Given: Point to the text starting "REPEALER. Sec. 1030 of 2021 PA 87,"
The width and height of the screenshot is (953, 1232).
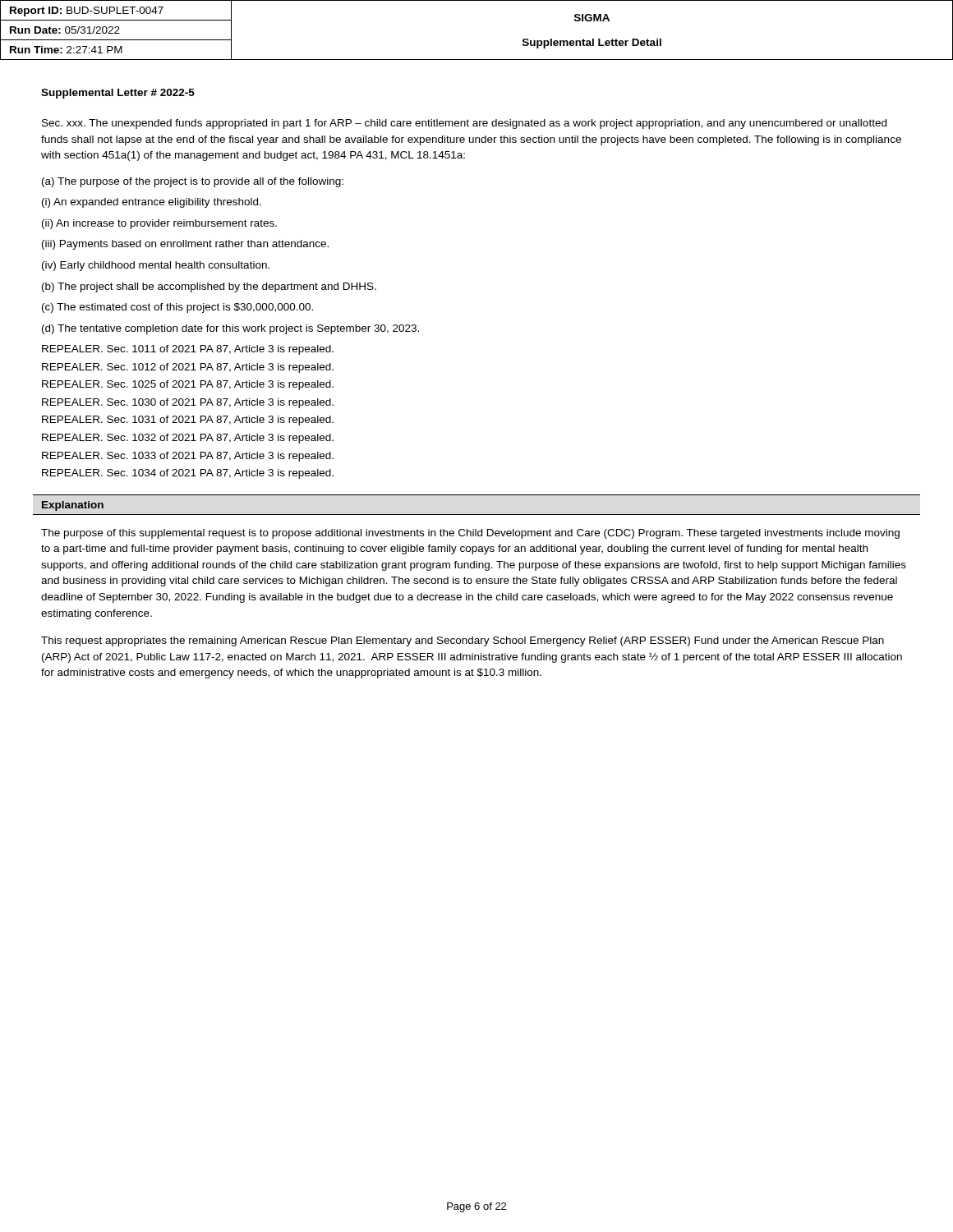Looking at the screenshot, I should [188, 402].
